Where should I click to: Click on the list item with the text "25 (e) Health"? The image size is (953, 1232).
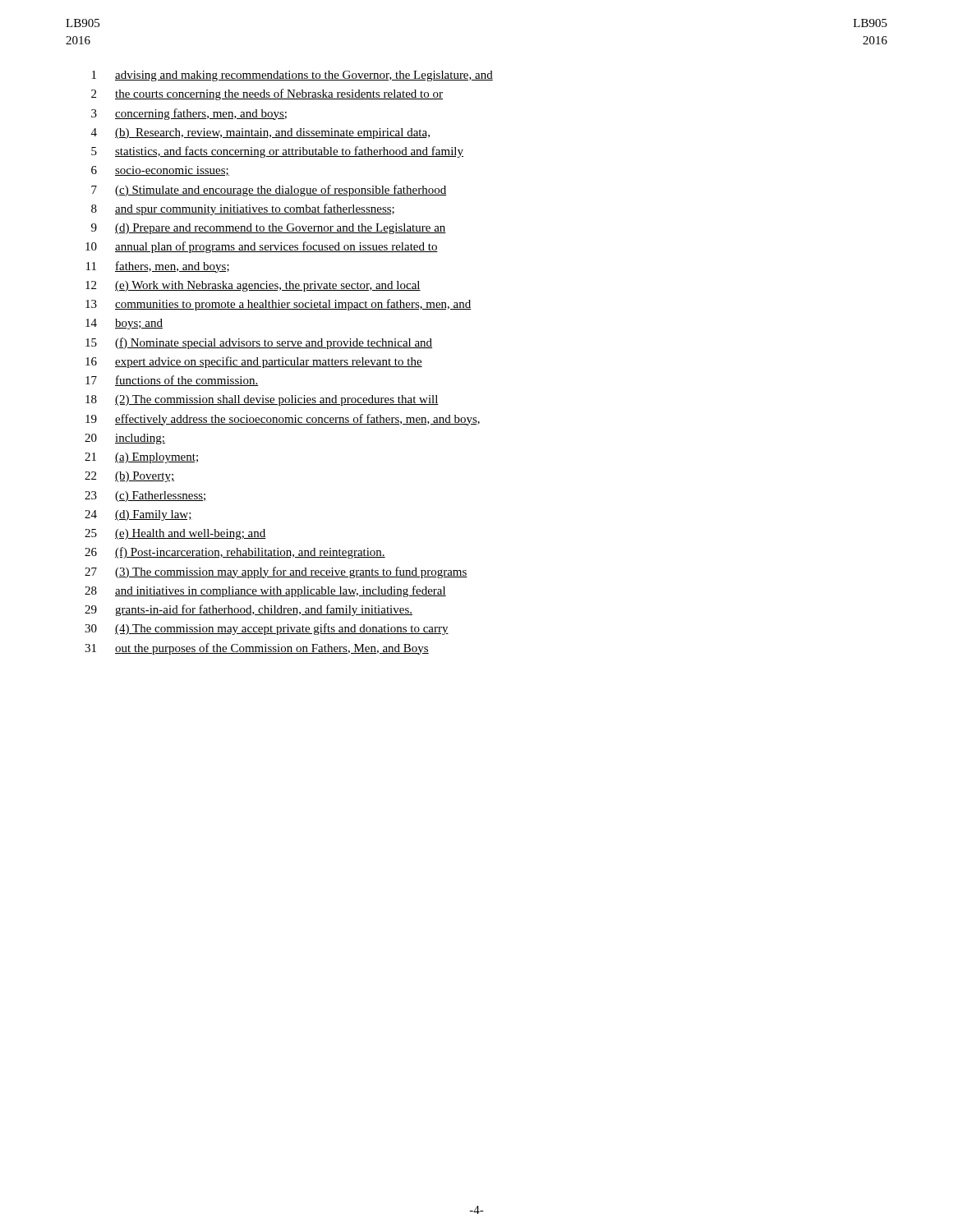[x=175, y=534]
